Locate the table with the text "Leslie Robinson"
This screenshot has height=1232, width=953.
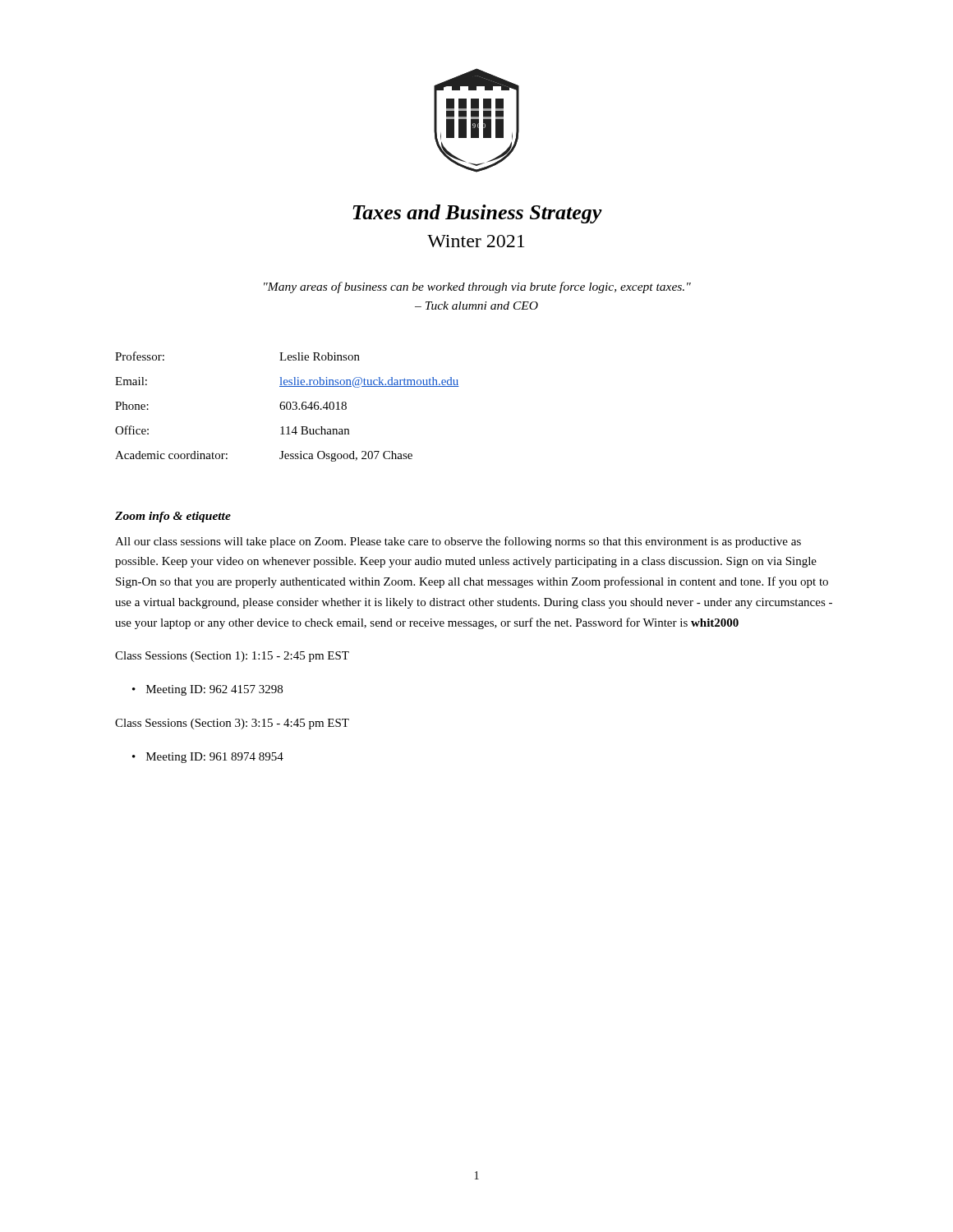[476, 405]
